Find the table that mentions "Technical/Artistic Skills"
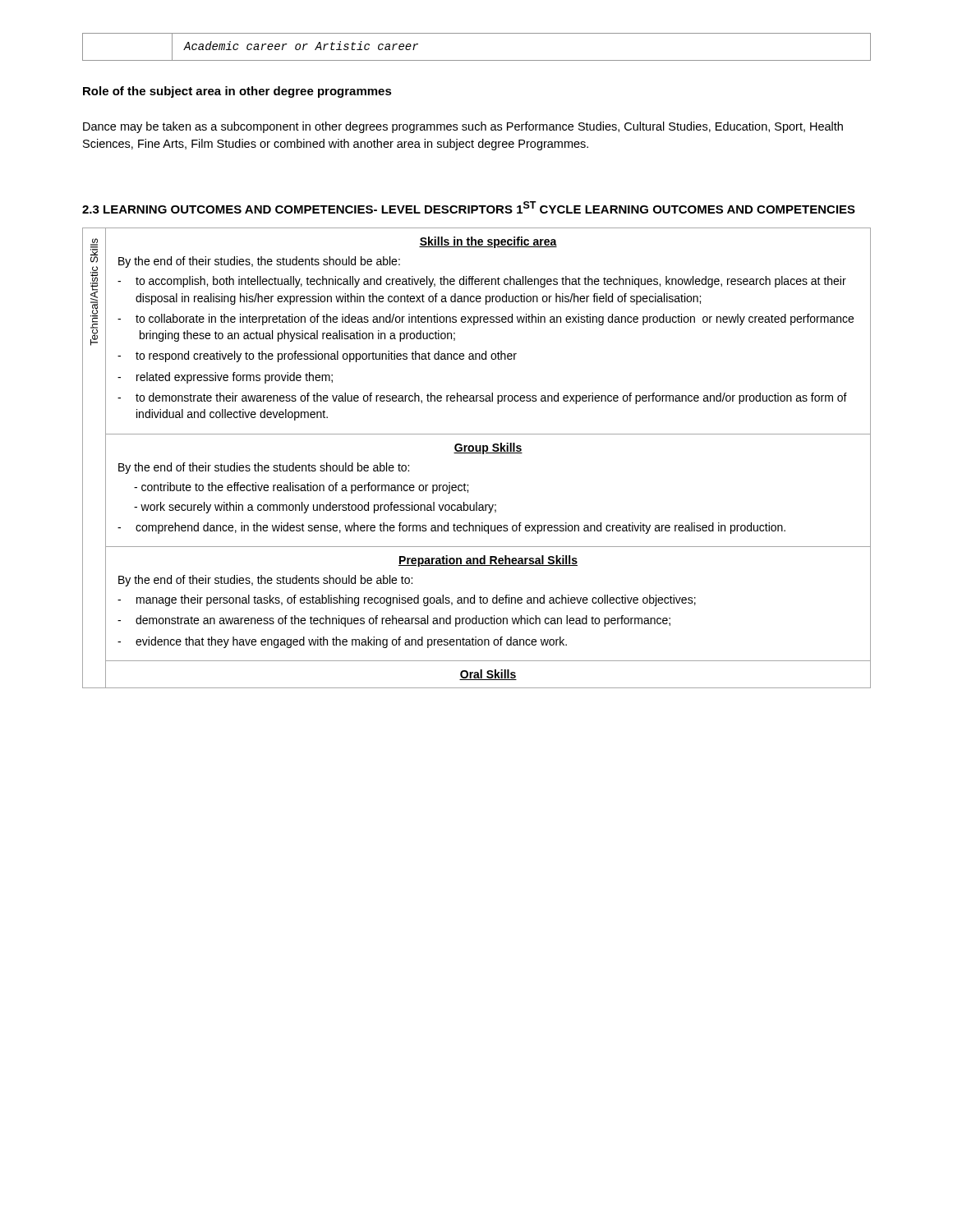Screen dimensions: 1232x953 pos(476,458)
